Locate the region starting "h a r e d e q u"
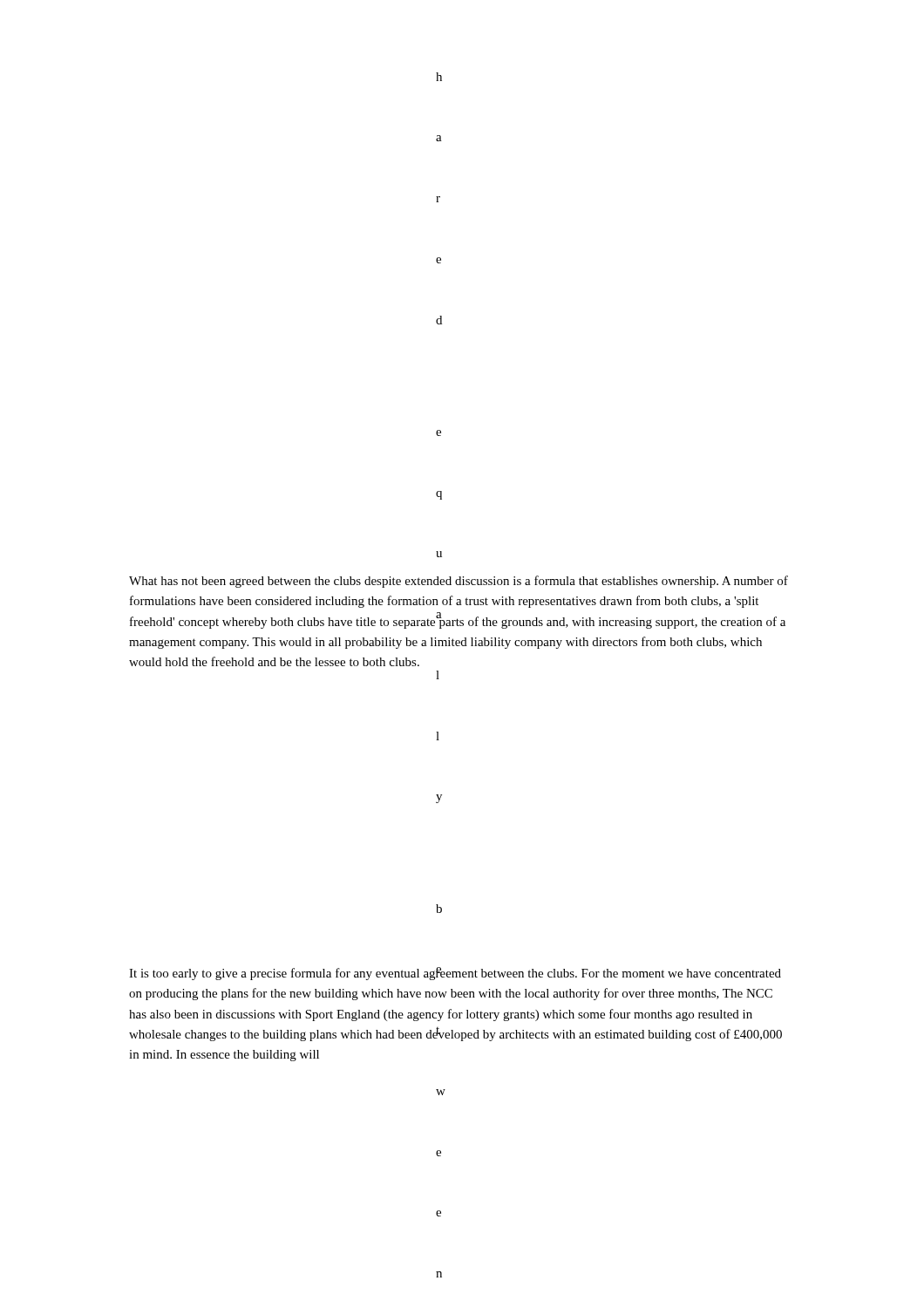Screen dimensions: 1308x924 442,679
